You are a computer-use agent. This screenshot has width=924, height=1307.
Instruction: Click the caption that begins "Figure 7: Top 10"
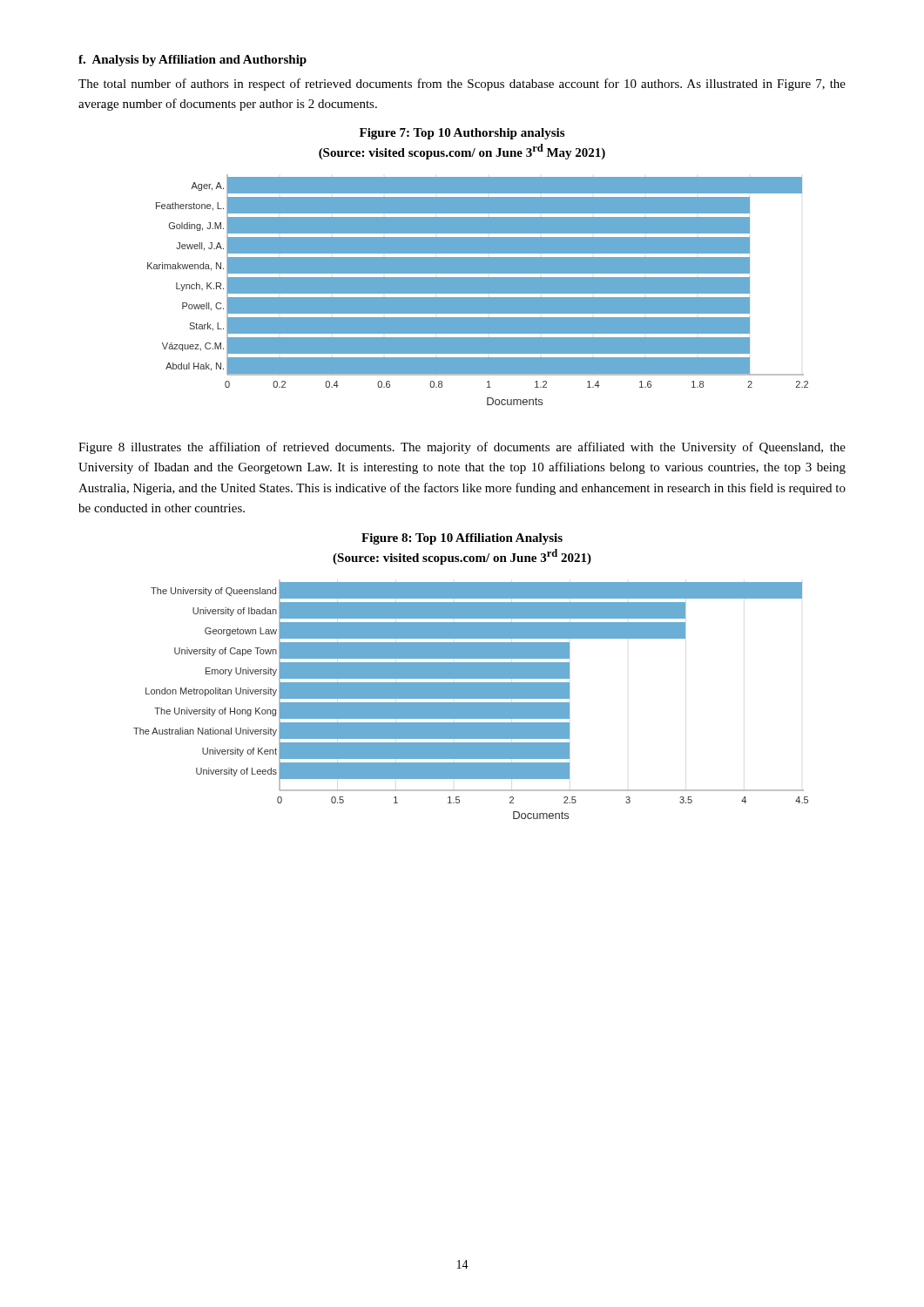click(x=462, y=132)
